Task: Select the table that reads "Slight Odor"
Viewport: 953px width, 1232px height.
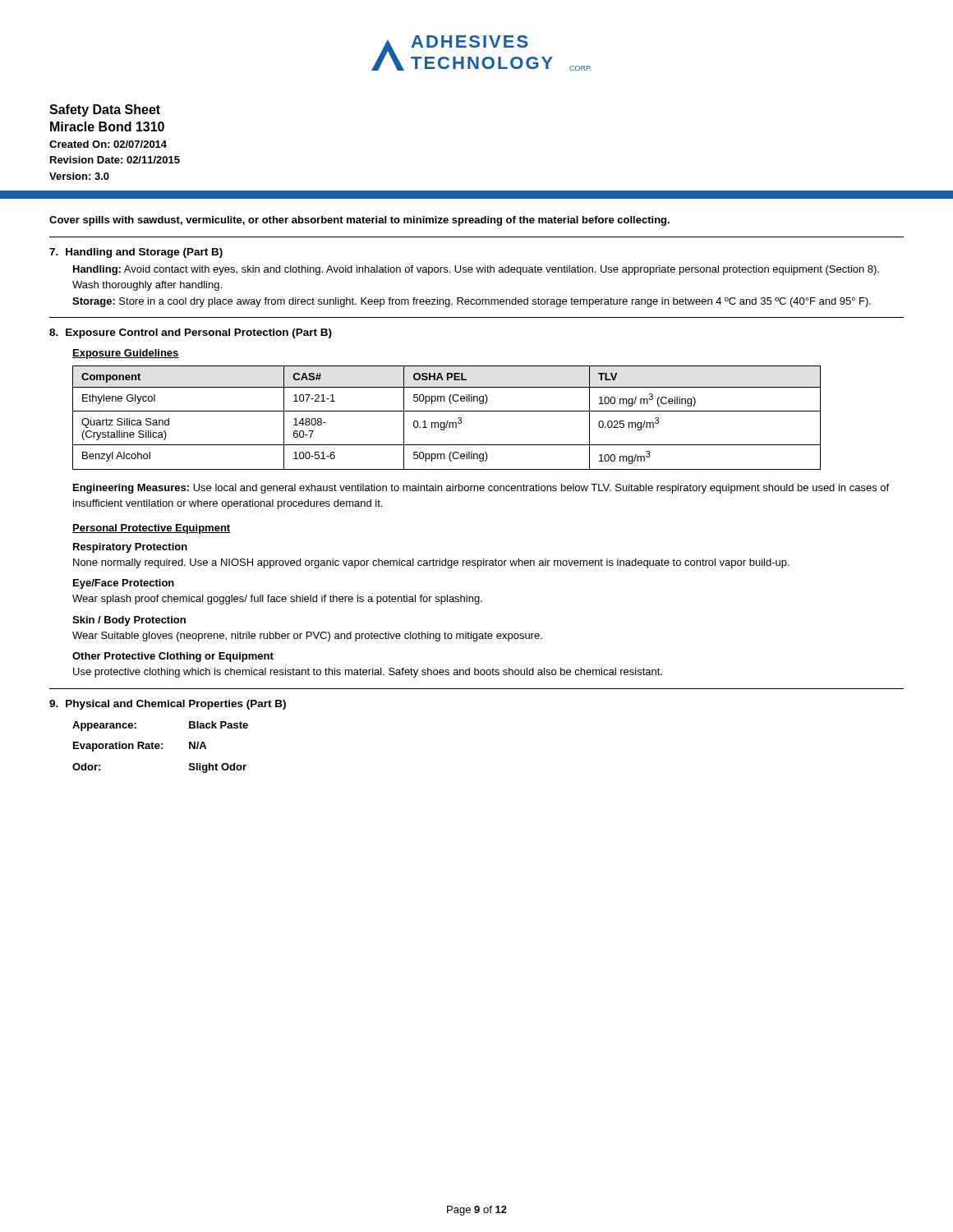Action: click(488, 746)
